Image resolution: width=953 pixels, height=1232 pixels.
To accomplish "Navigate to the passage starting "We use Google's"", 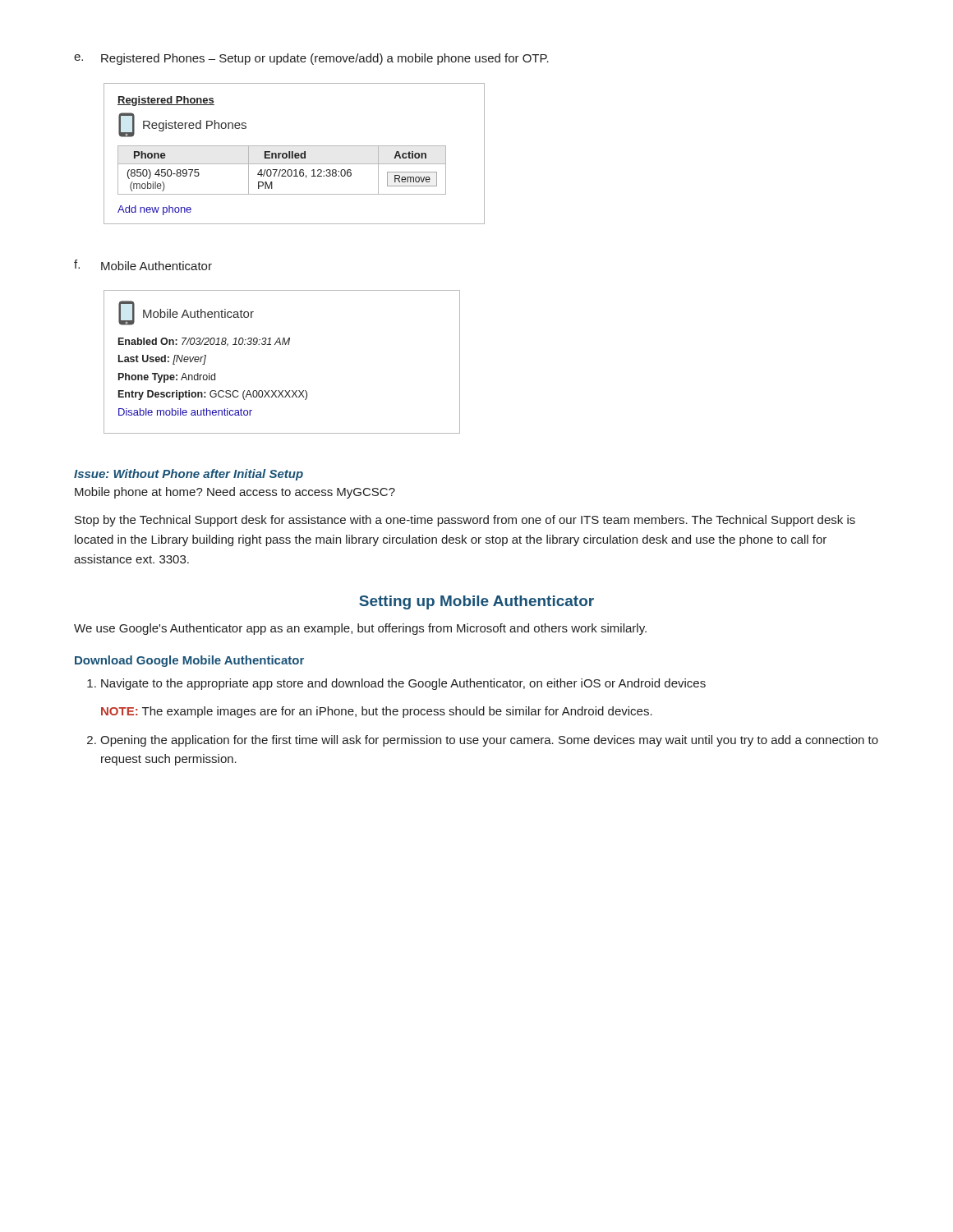I will click(x=361, y=628).
